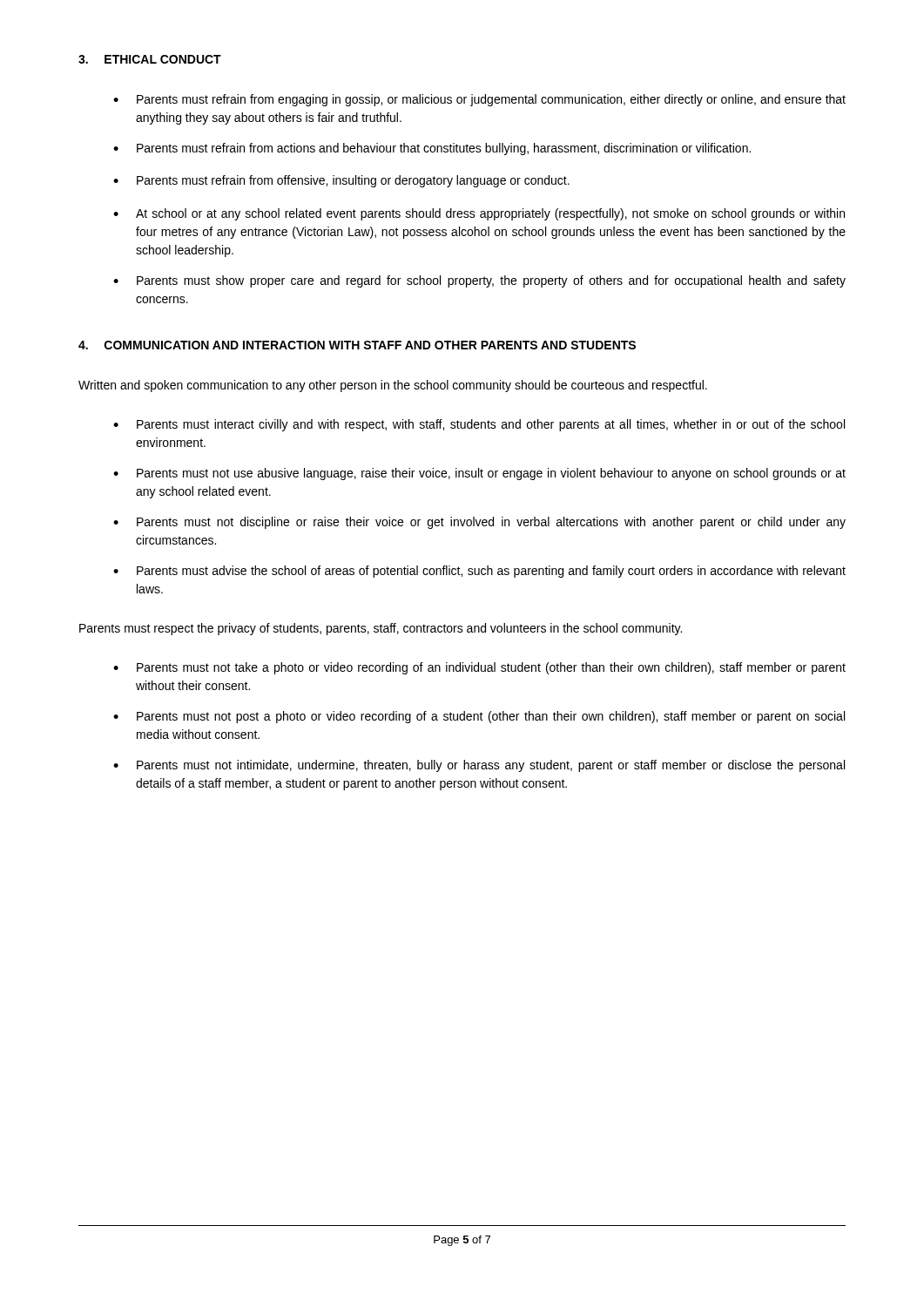Locate the block of text that opens with "• Parents must not use"
924x1307 pixels.
[x=479, y=483]
